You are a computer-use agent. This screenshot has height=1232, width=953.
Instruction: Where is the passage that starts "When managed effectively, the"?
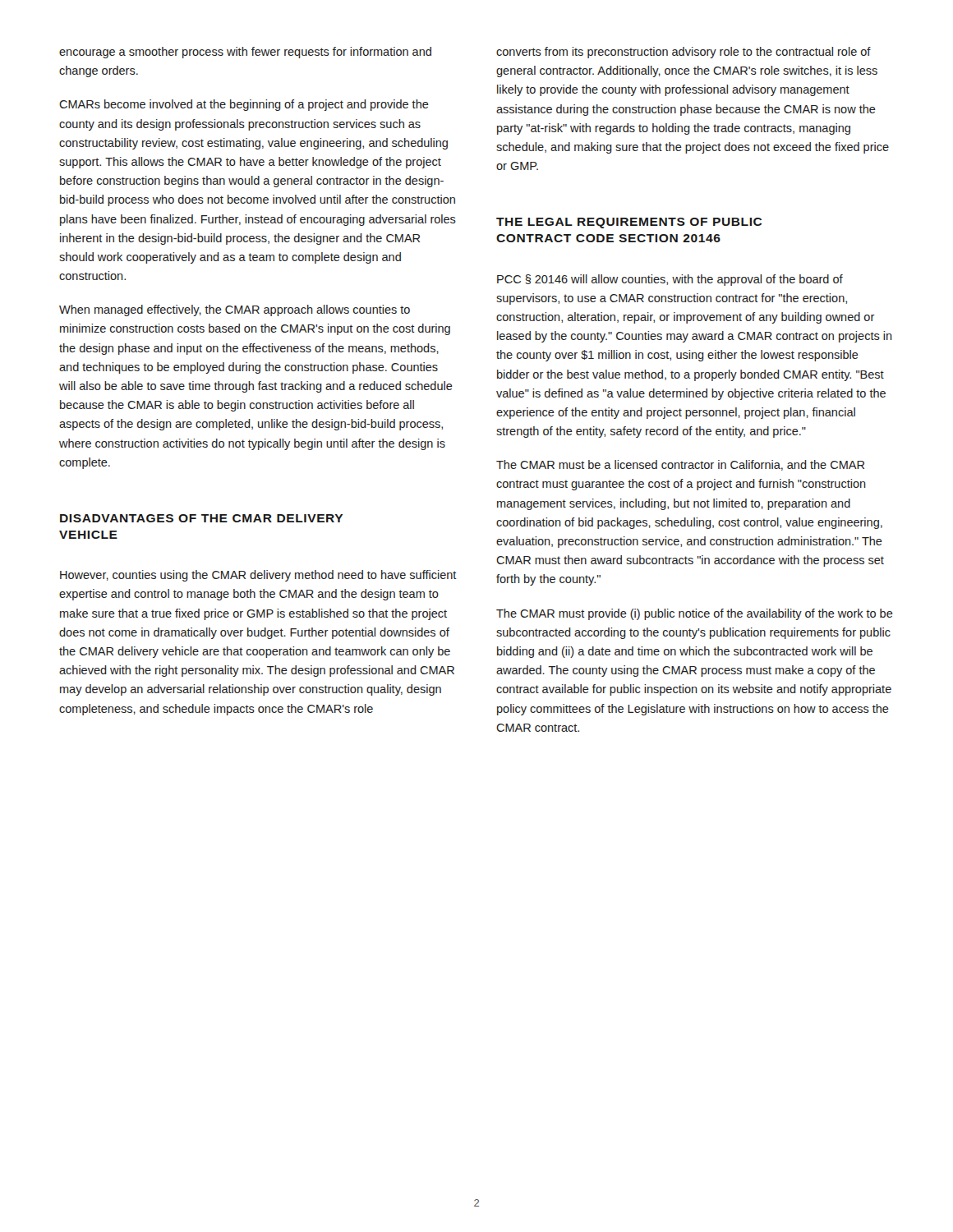258,387
